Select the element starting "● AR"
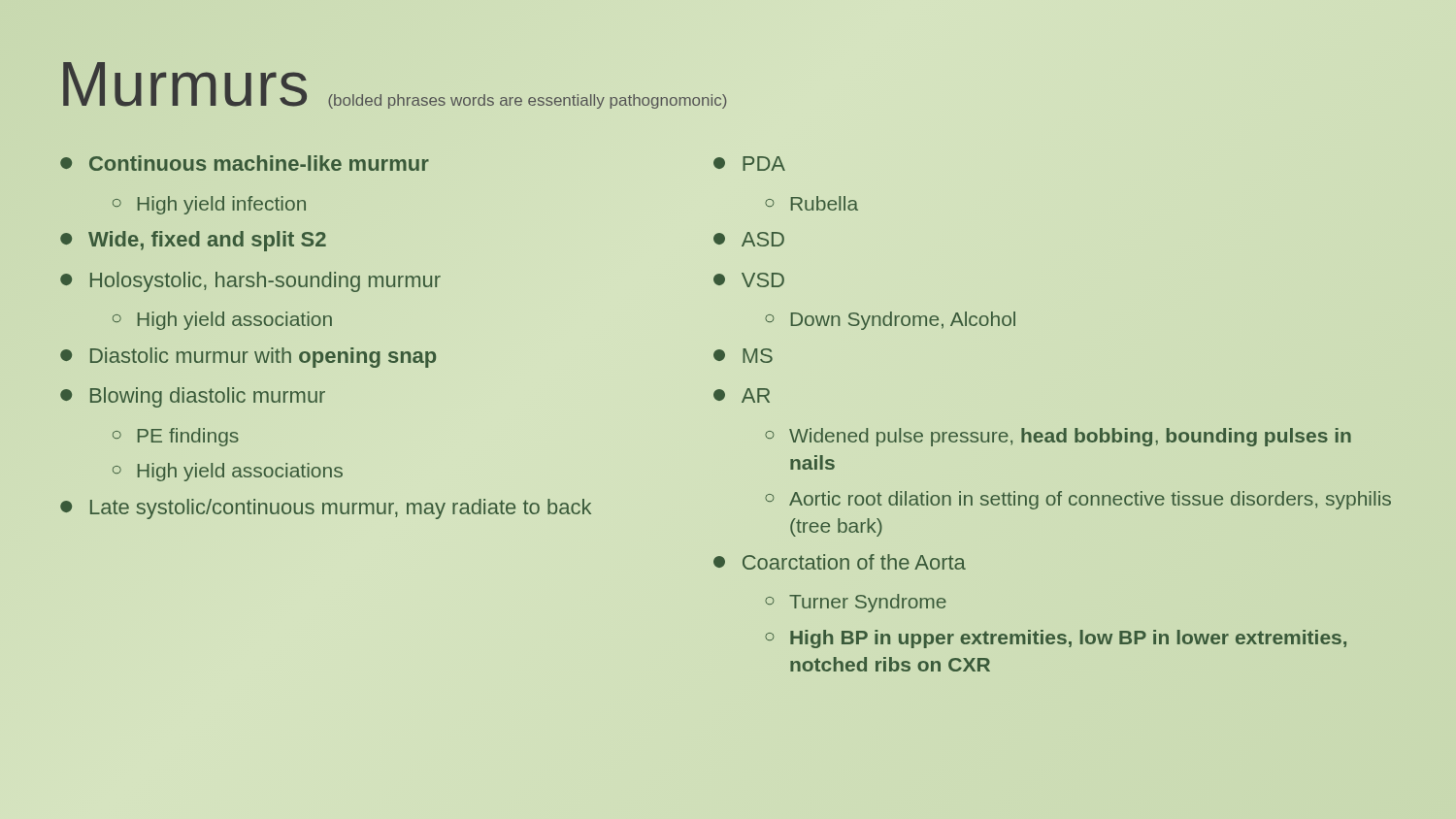1456x819 pixels. pos(742,395)
